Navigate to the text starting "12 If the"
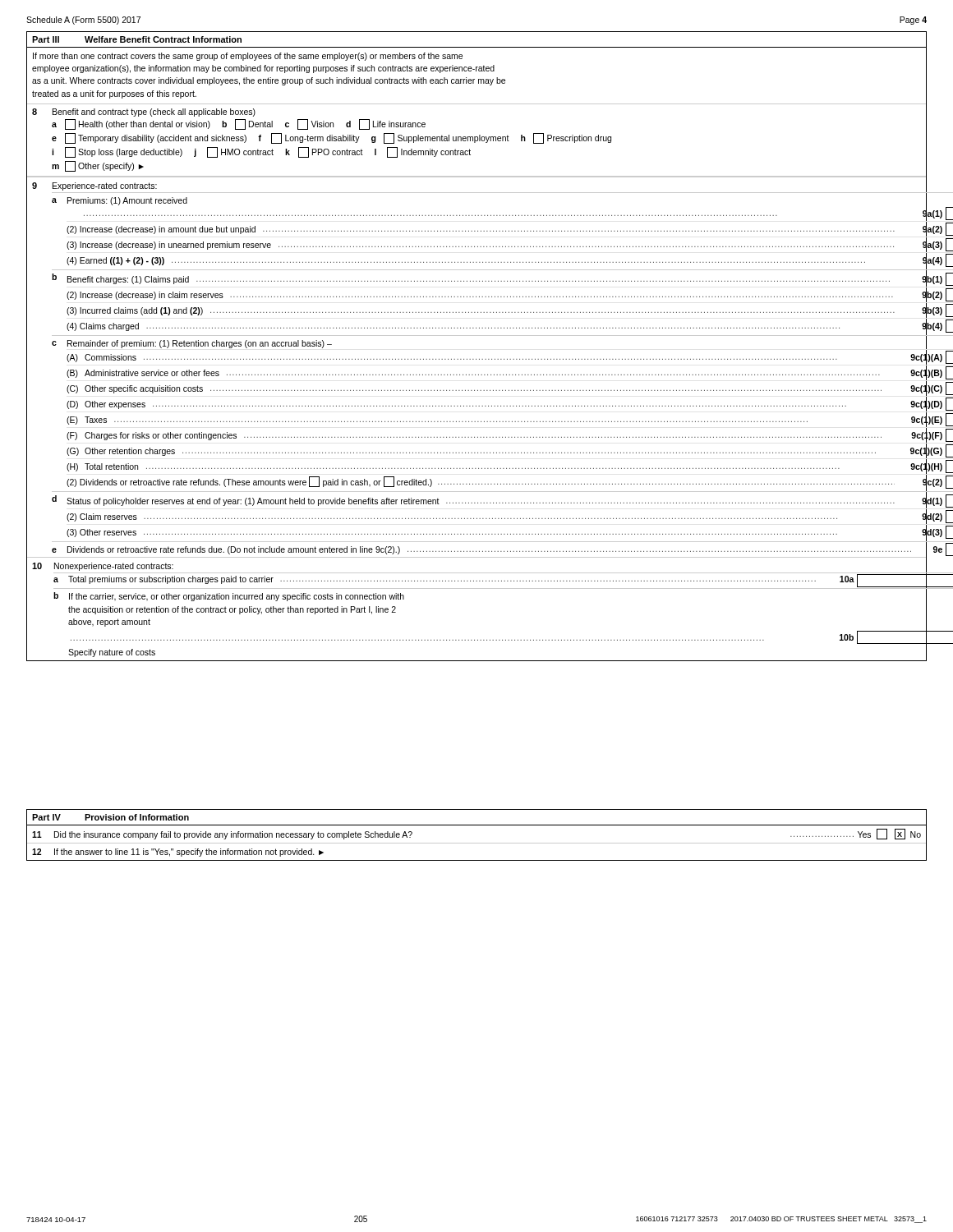The height and width of the screenshot is (1232, 953). (x=179, y=852)
